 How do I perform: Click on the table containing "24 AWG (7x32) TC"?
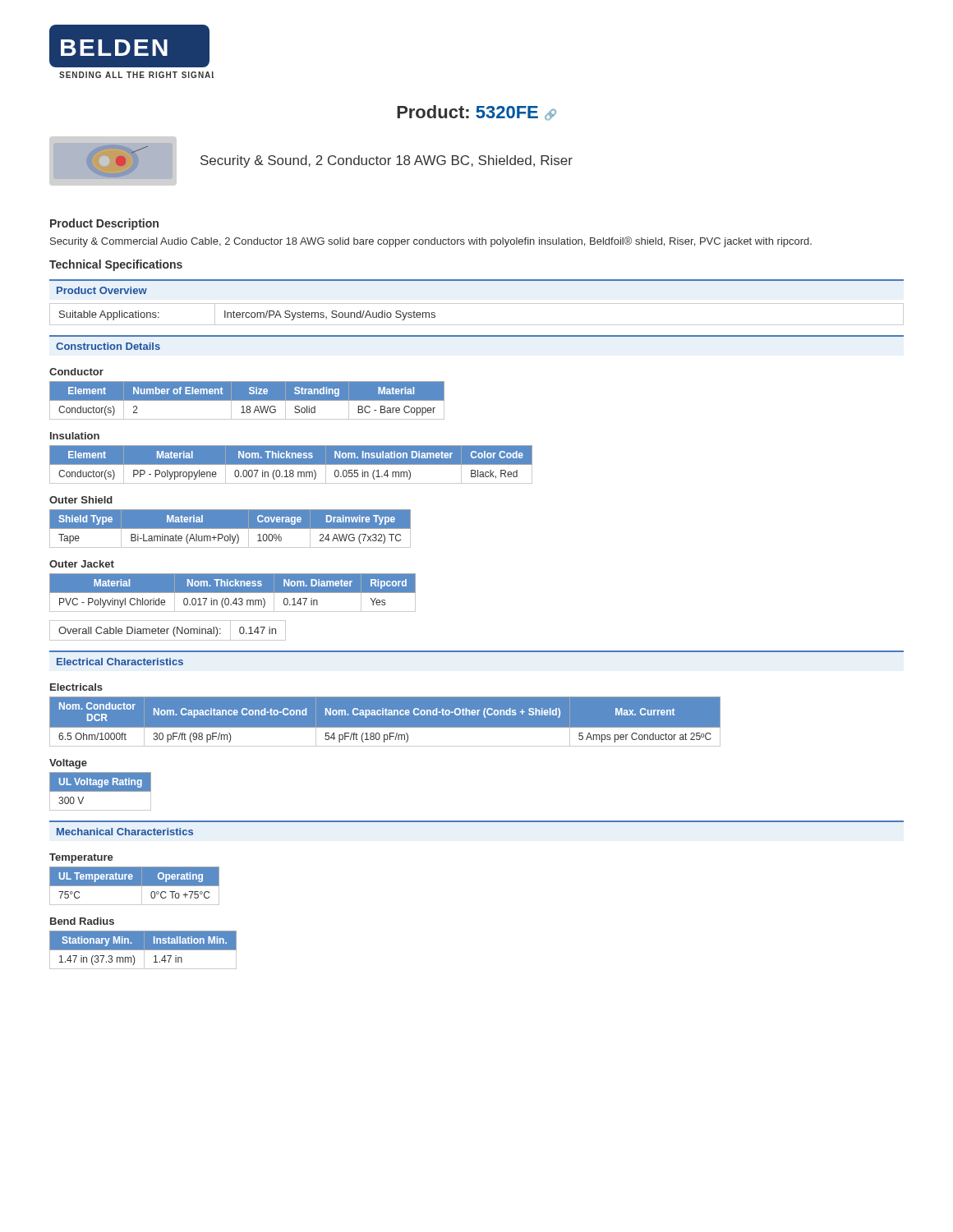[476, 528]
